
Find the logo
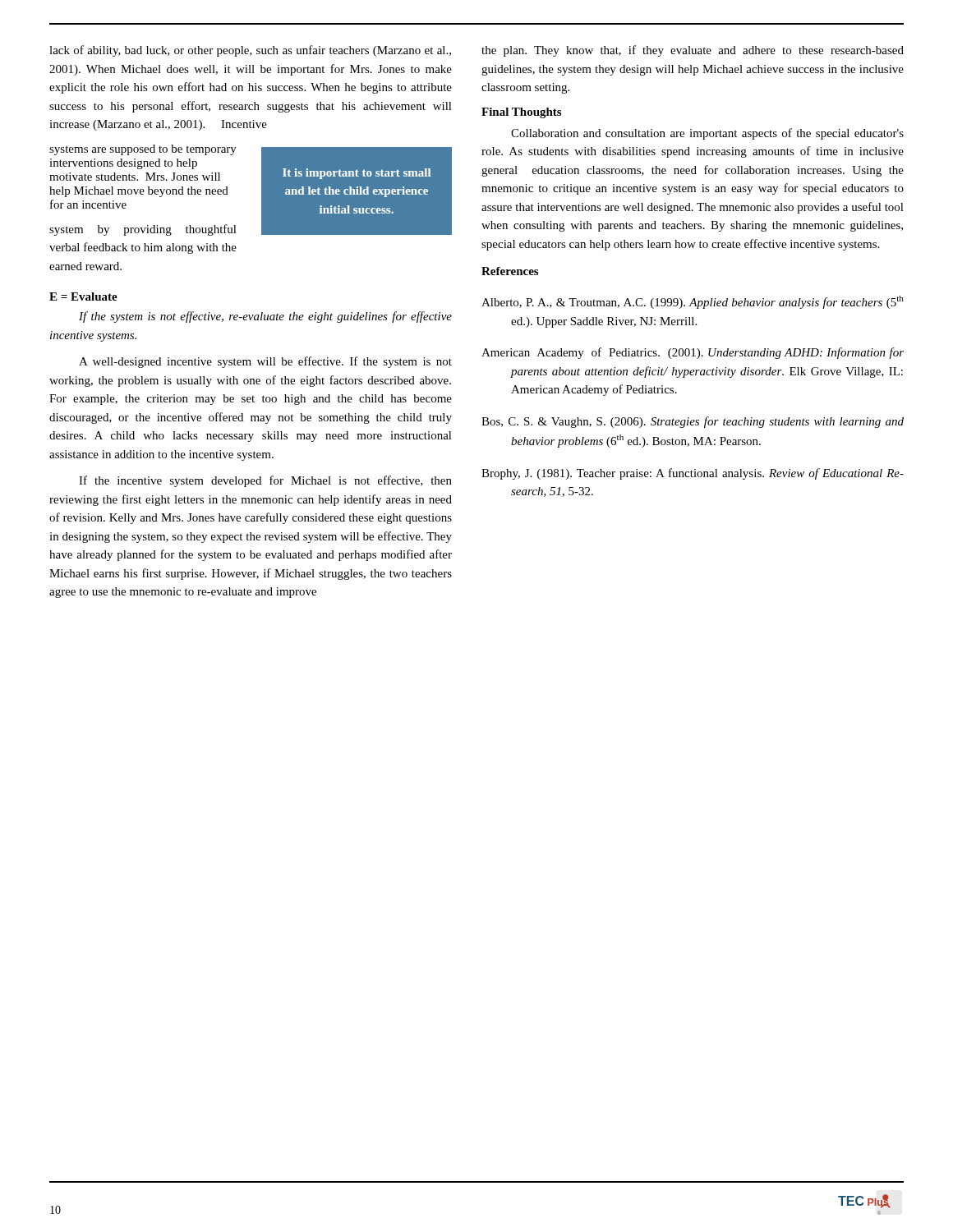tap(871, 1202)
